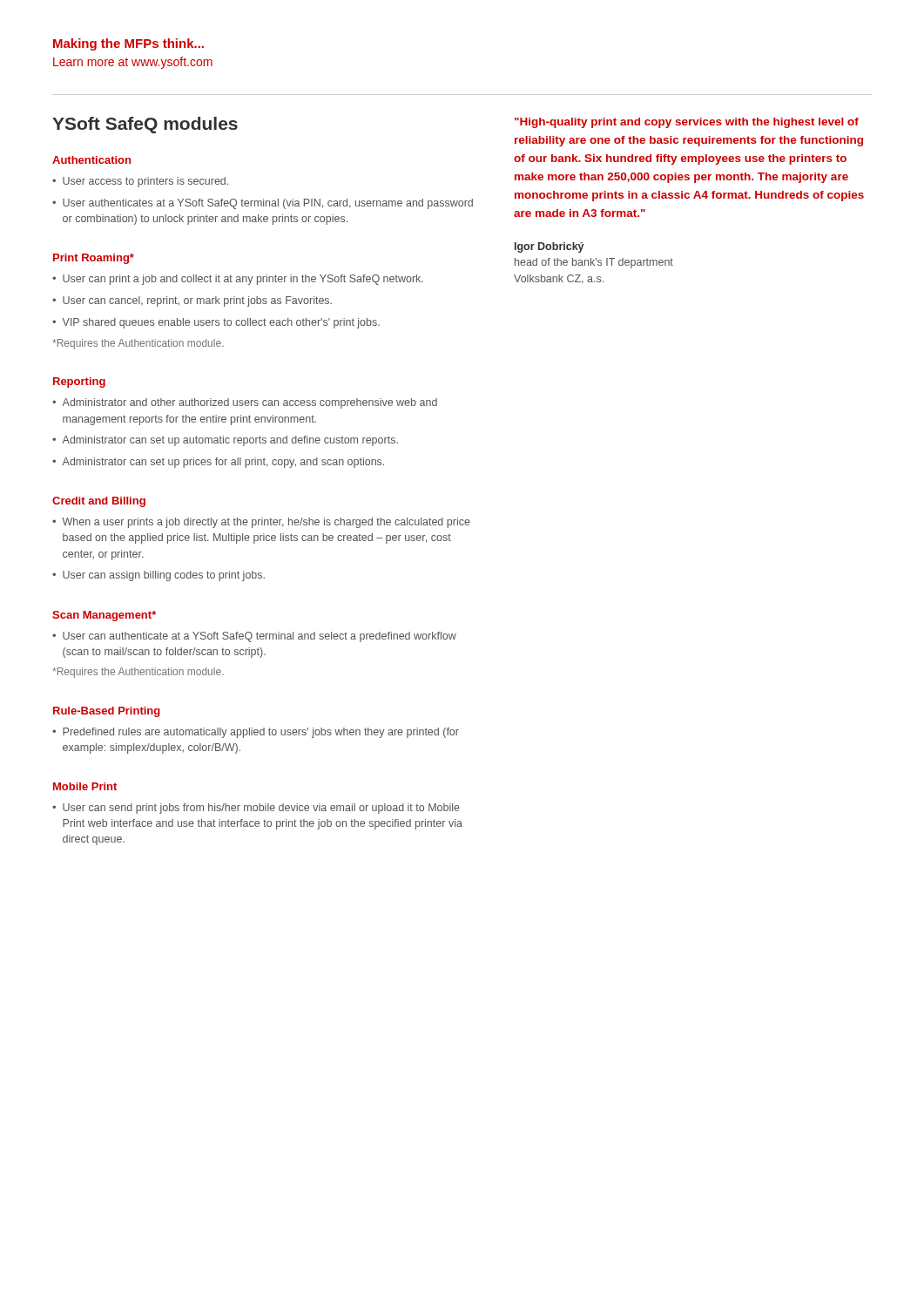Click on the section header that says "Rule-Based Printing"
This screenshot has width=924, height=1307.
pyautogui.click(x=106, y=710)
